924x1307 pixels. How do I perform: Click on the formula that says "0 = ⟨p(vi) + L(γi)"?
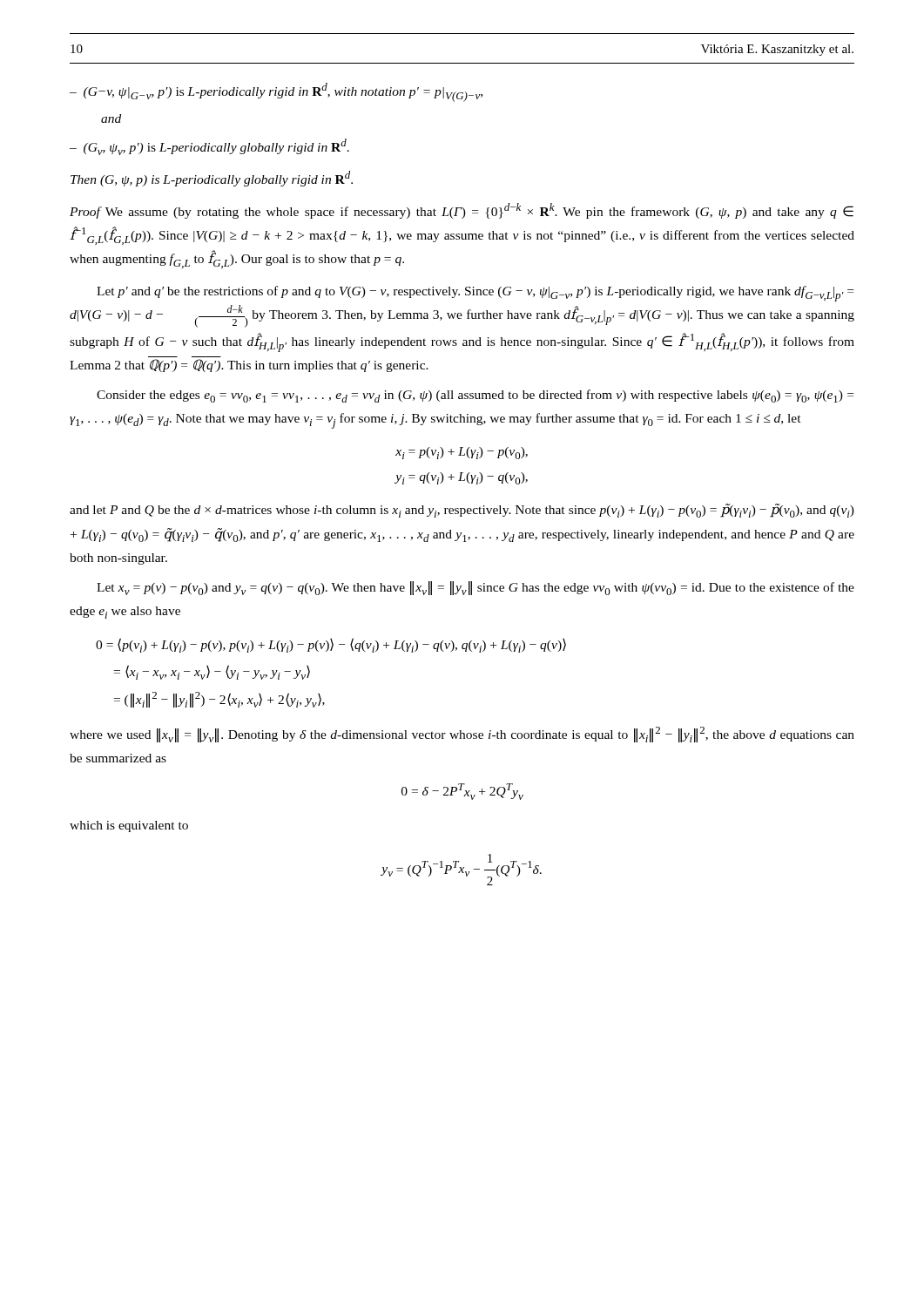tap(331, 645)
